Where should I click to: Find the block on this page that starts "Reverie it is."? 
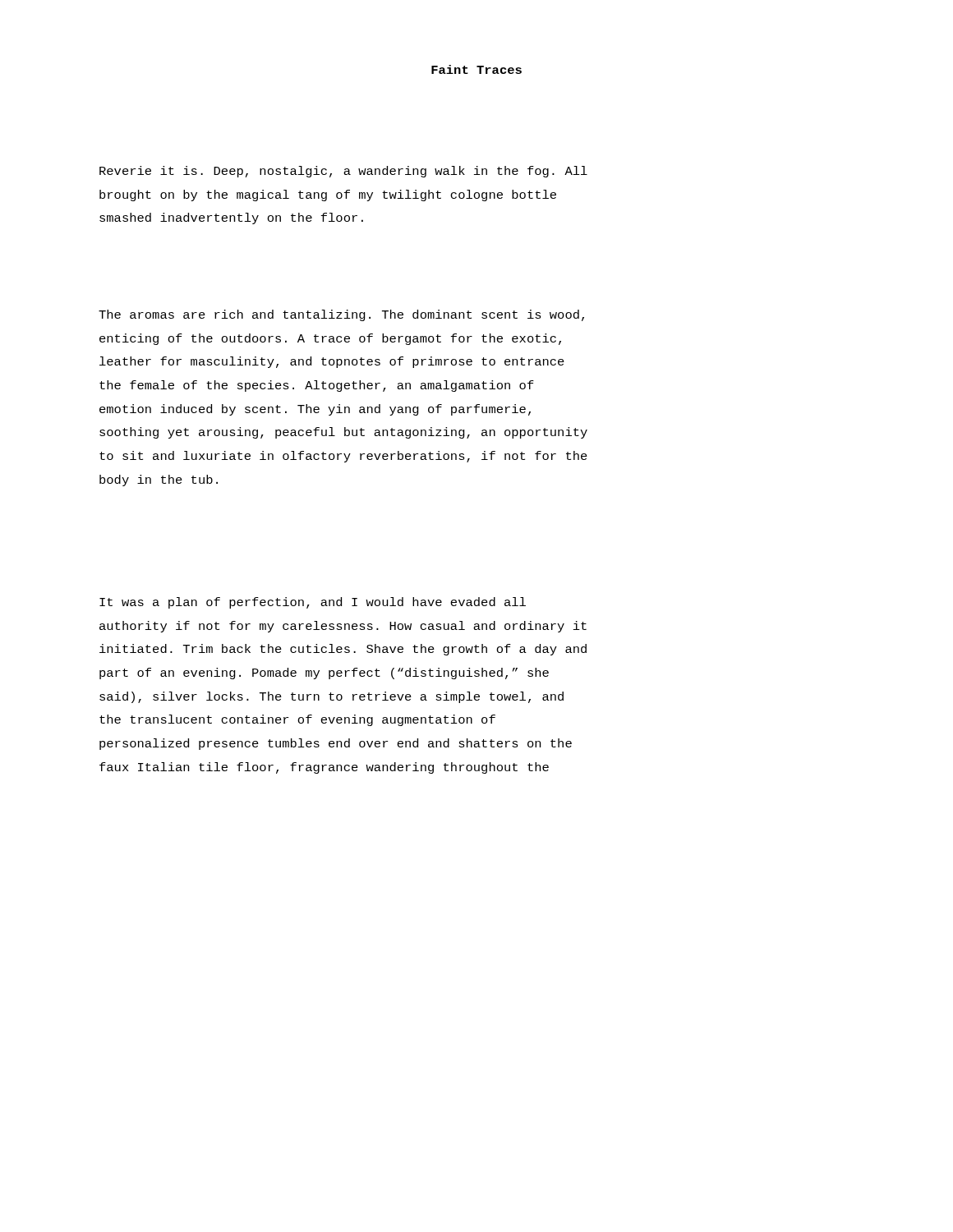343,195
